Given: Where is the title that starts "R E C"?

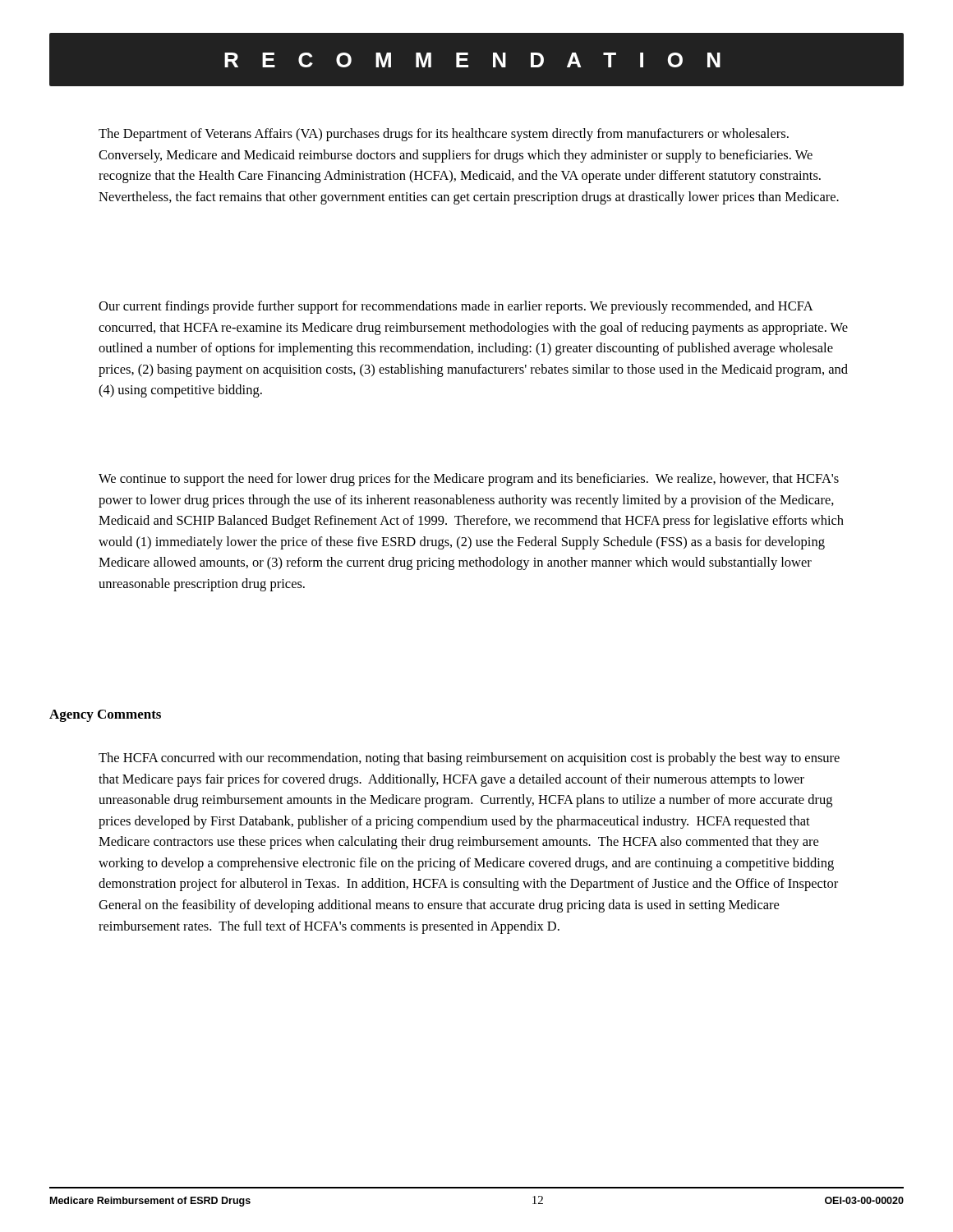Looking at the screenshot, I should tap(476, 60).
